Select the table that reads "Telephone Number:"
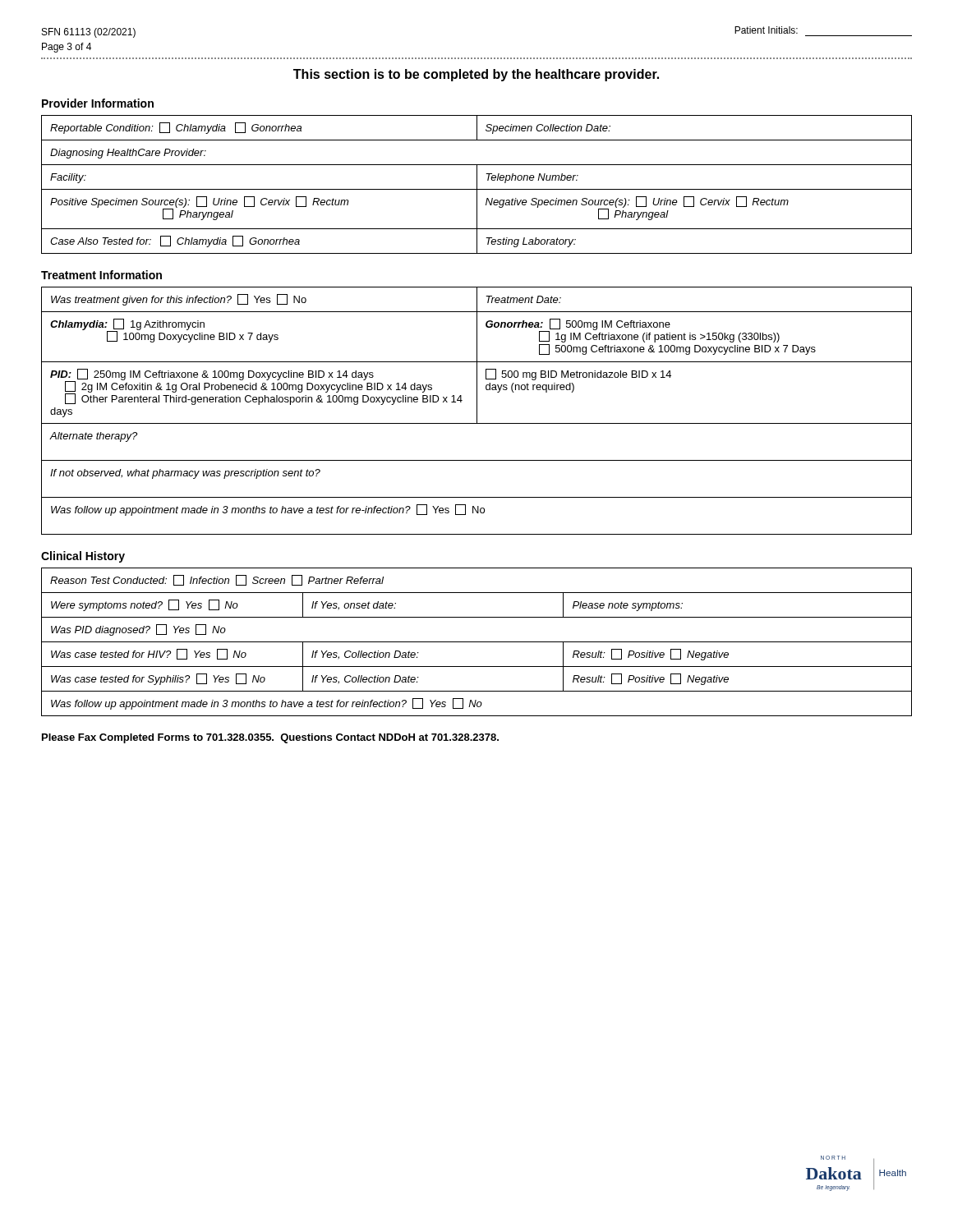953x1232 pixels. pos(476,184)
